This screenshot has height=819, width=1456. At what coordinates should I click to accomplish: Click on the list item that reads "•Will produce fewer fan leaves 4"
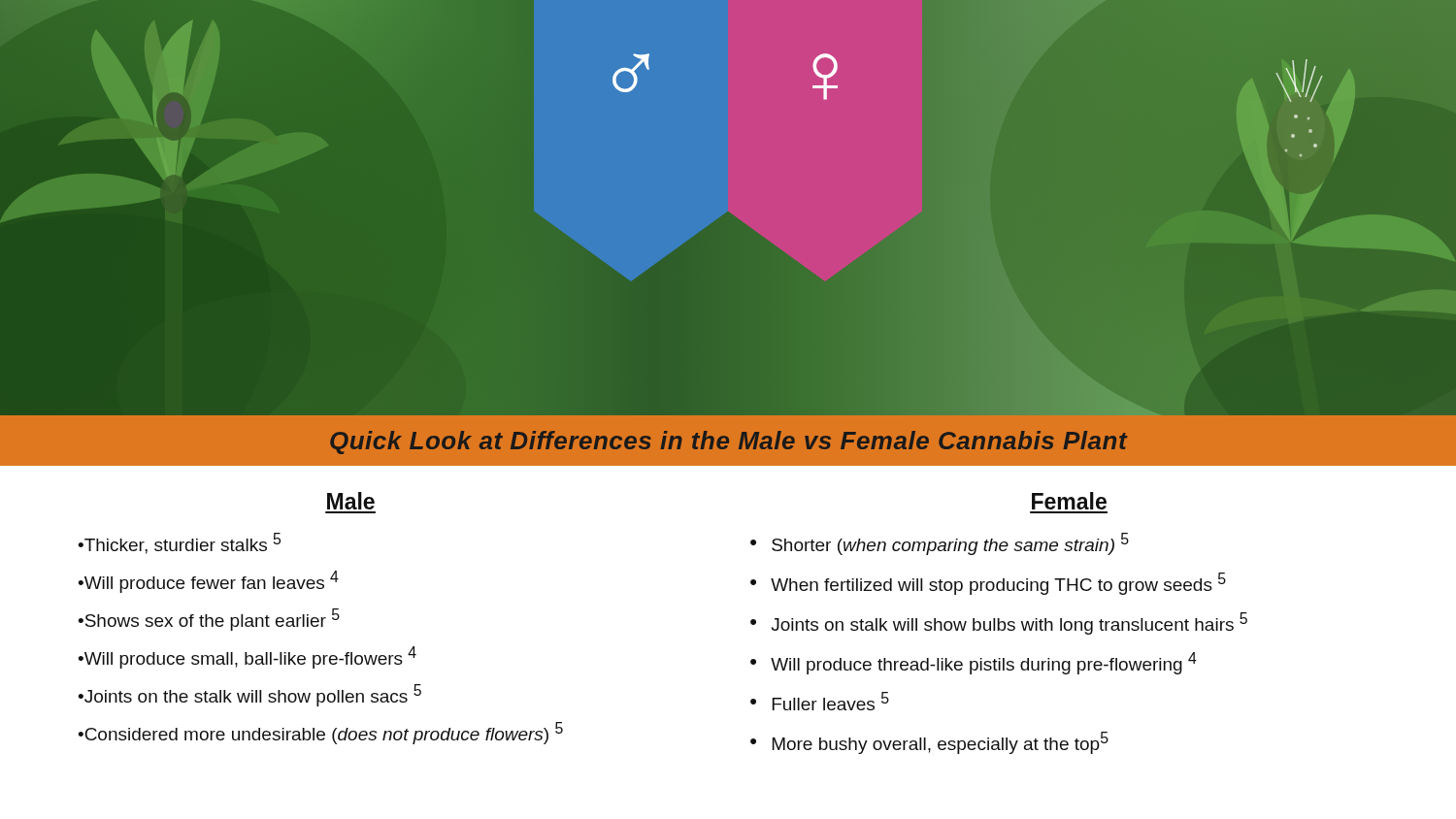pyautogui.click(x=208, y=581)
